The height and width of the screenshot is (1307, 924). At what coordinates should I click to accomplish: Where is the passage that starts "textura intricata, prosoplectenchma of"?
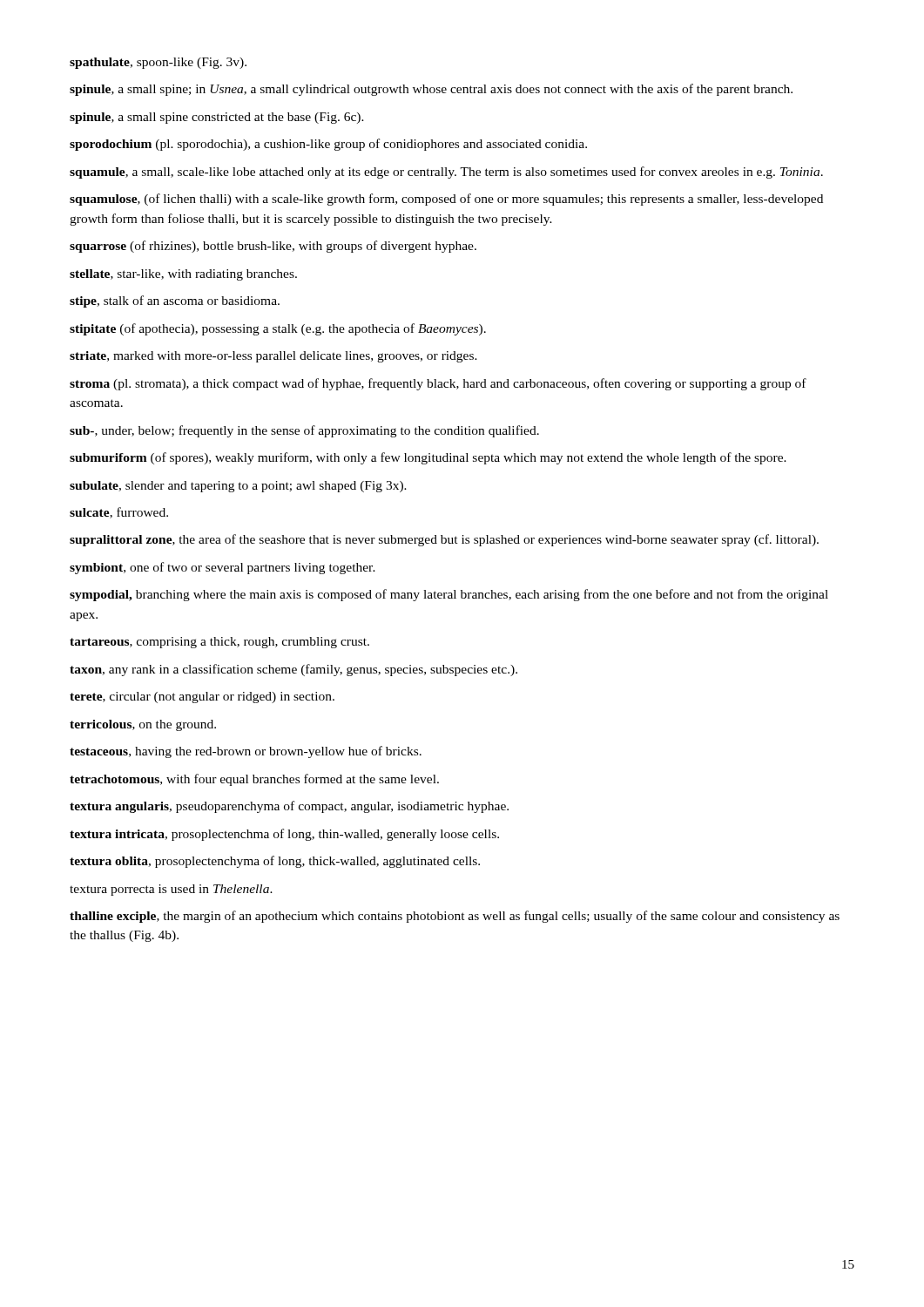[x=285, y=833]
